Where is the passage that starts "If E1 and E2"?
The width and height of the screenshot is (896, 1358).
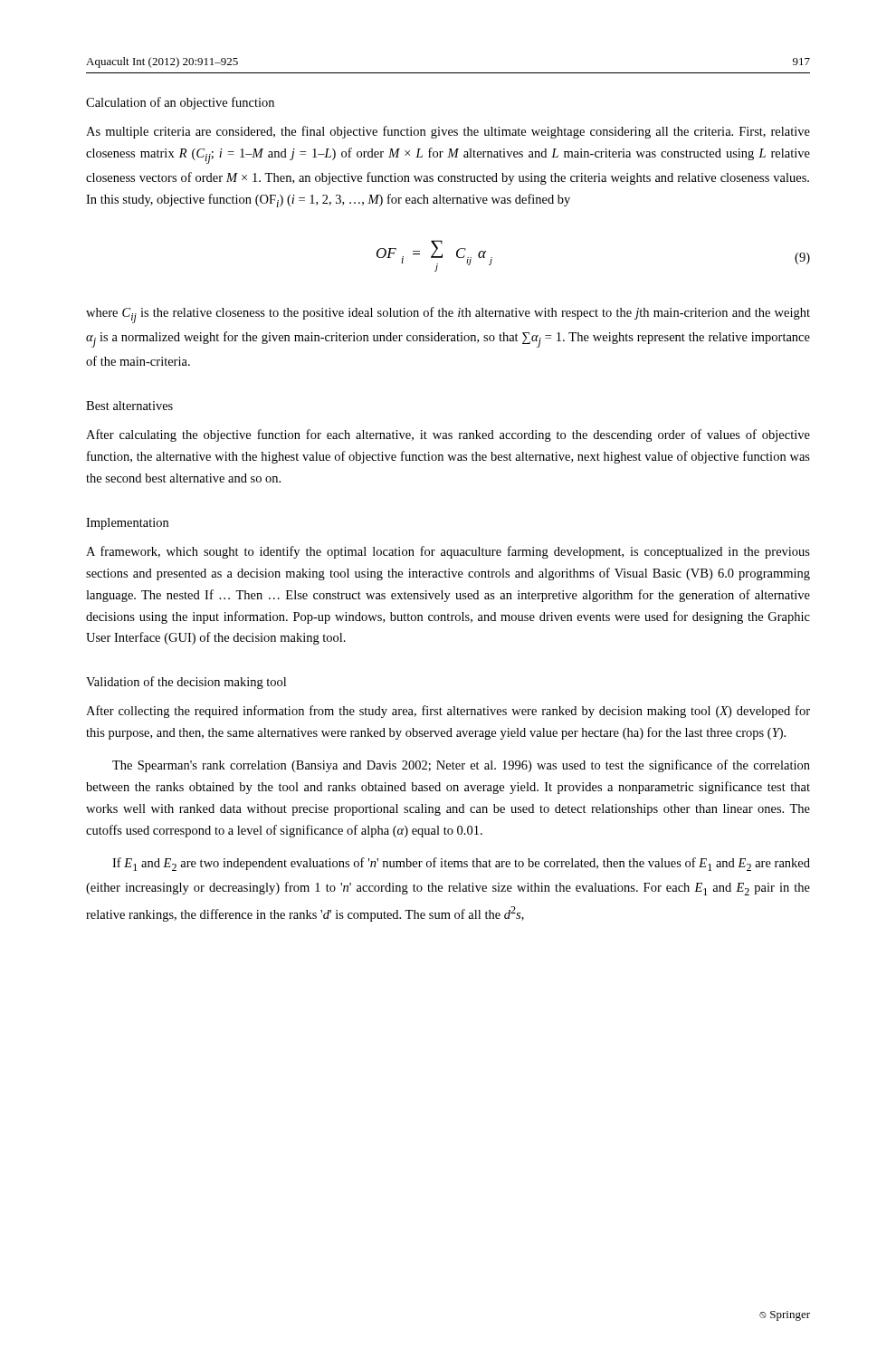click(x=448, y=888)
